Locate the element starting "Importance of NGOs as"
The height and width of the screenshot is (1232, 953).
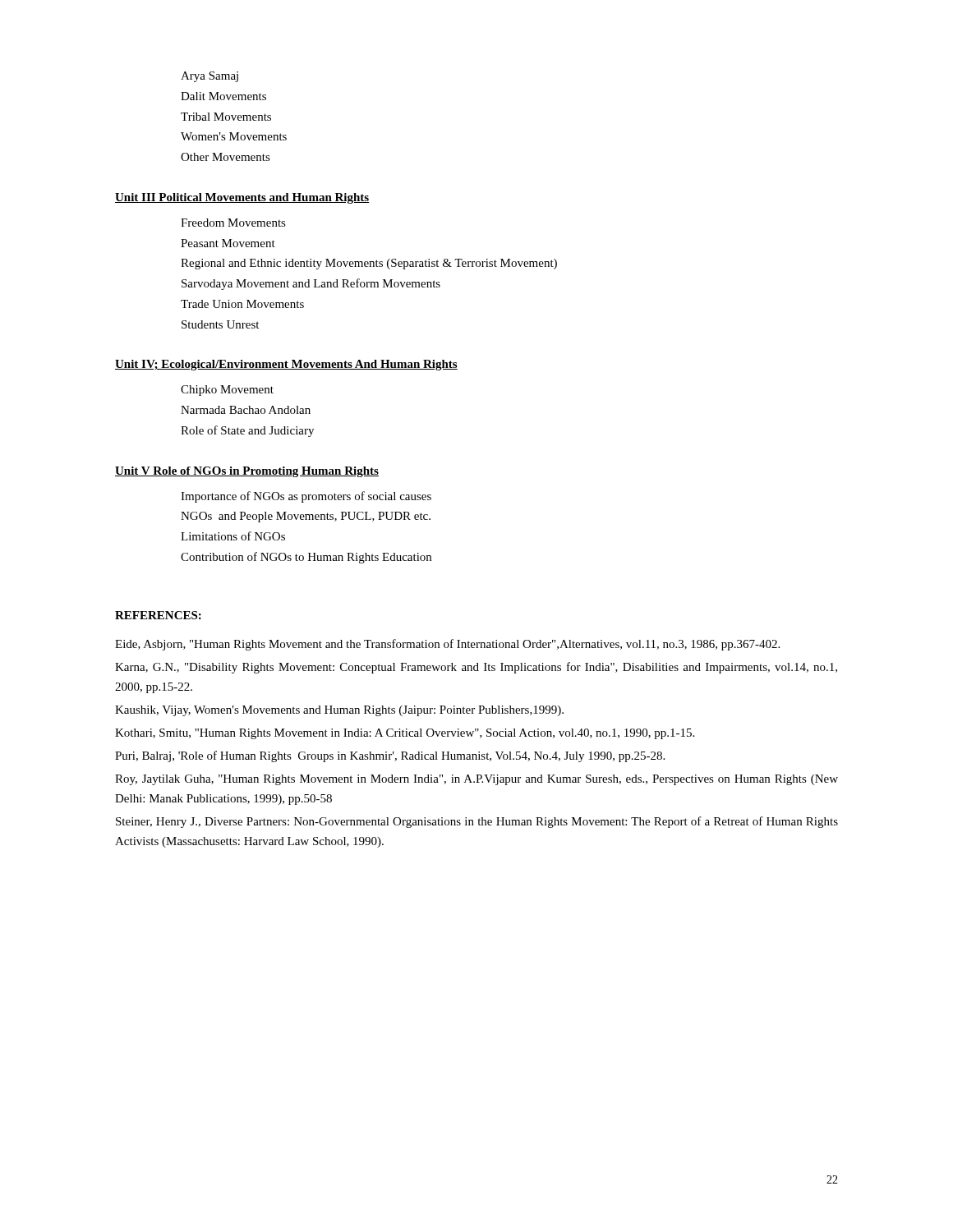pyautogui.click(x=306, y=496)
